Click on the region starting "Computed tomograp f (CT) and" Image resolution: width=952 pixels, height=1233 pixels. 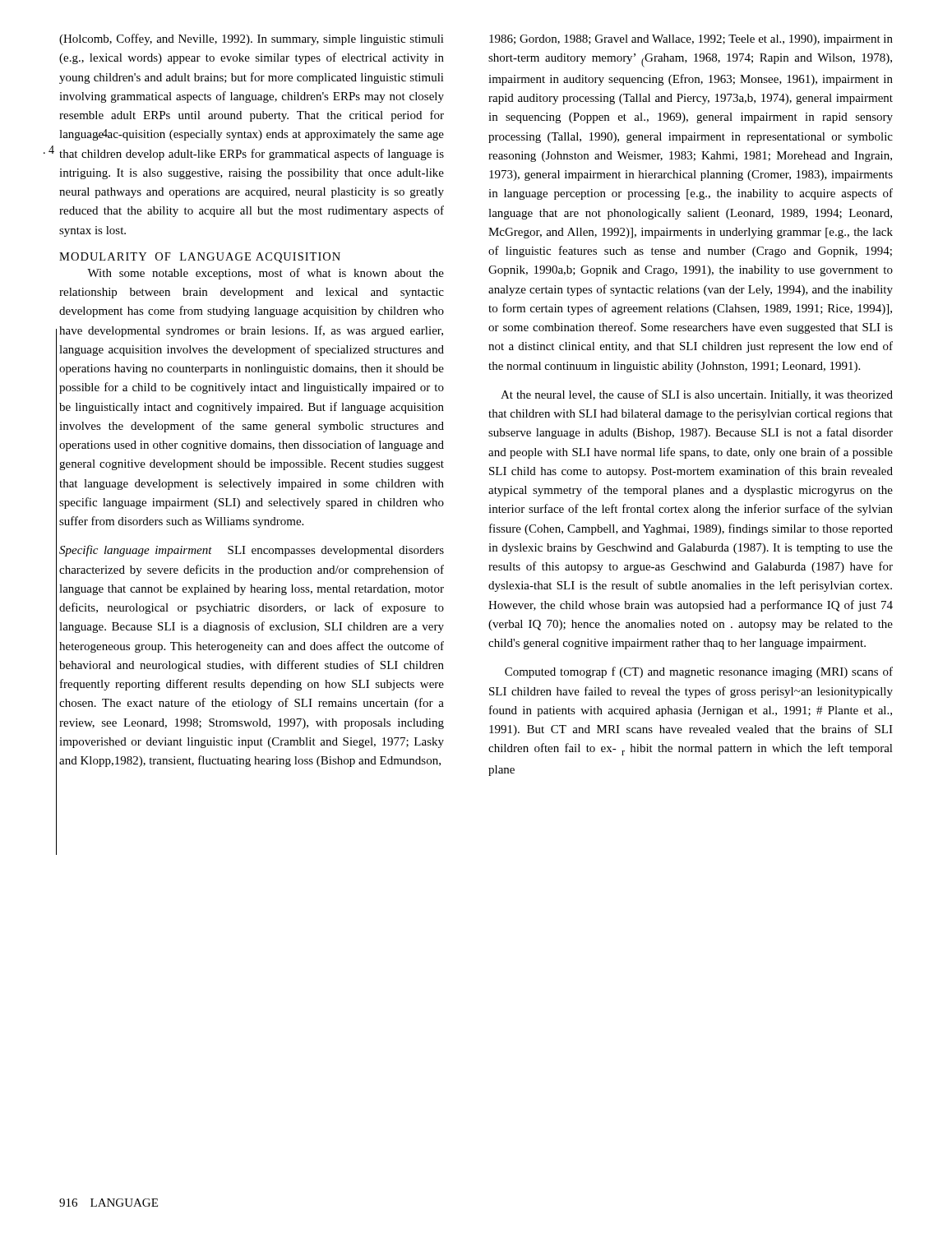pos(691,721)
